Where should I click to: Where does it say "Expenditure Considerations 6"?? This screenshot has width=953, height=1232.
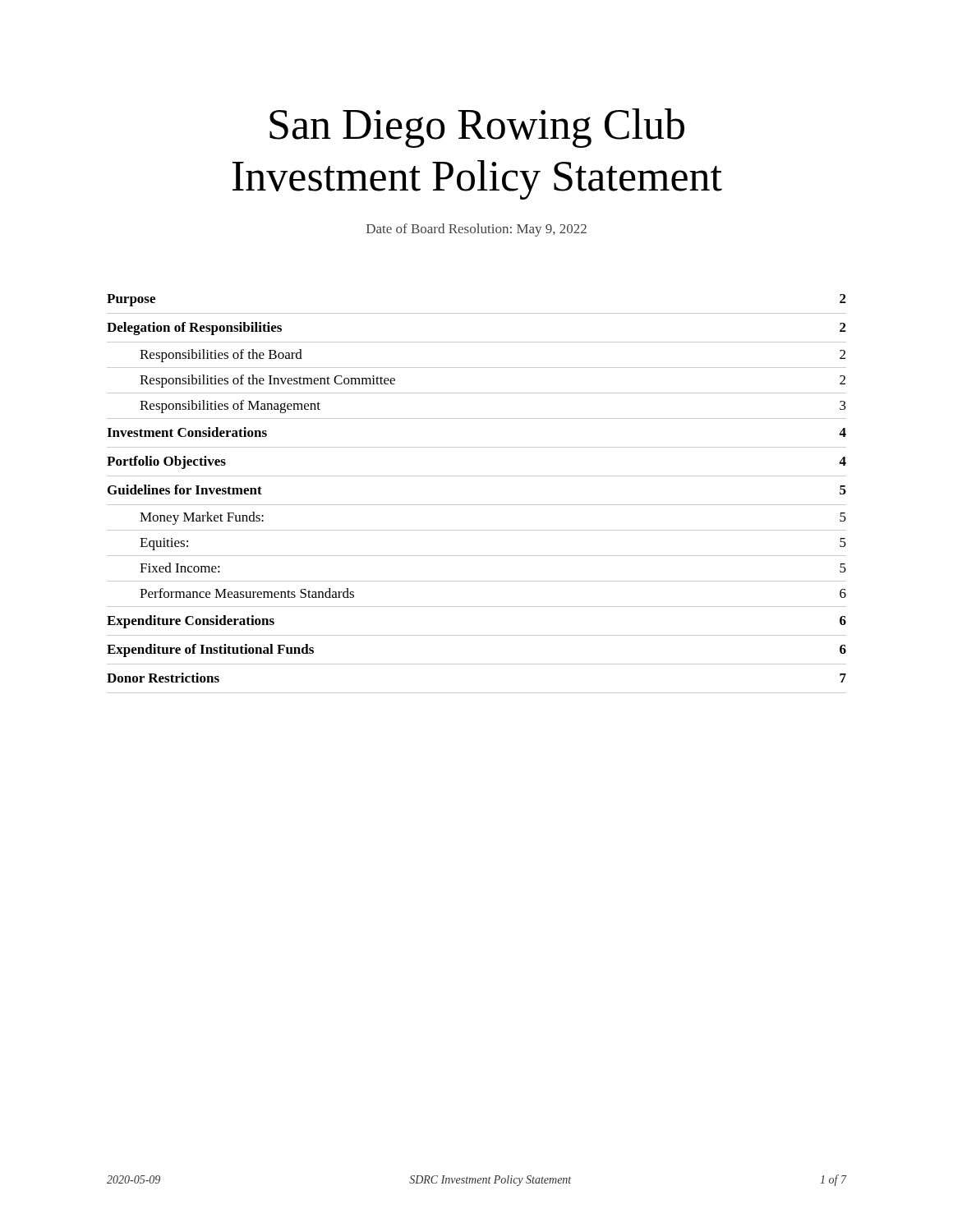pyautogui.click(x=188, y=622)
